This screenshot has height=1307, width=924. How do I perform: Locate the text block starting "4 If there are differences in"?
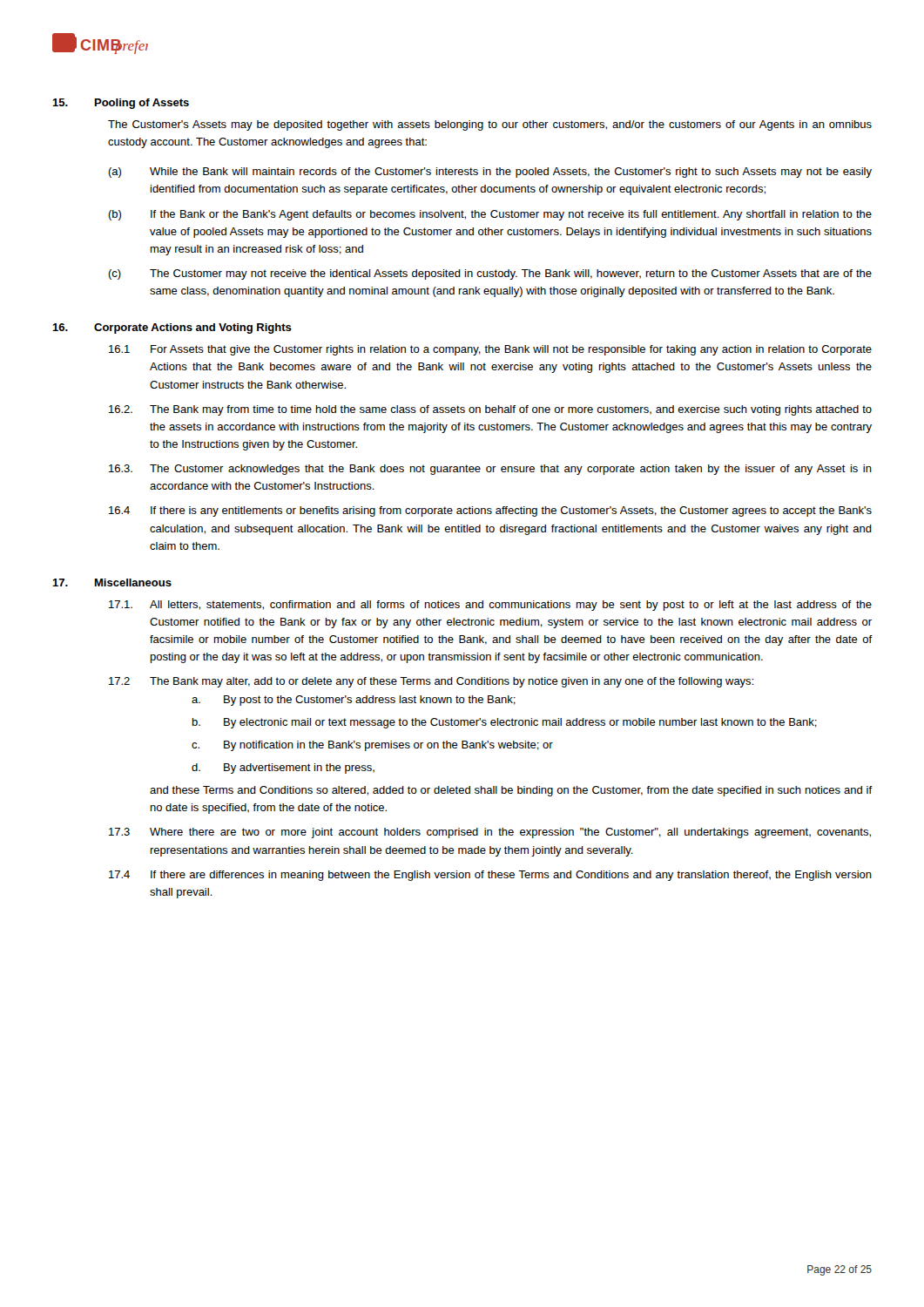490,883
